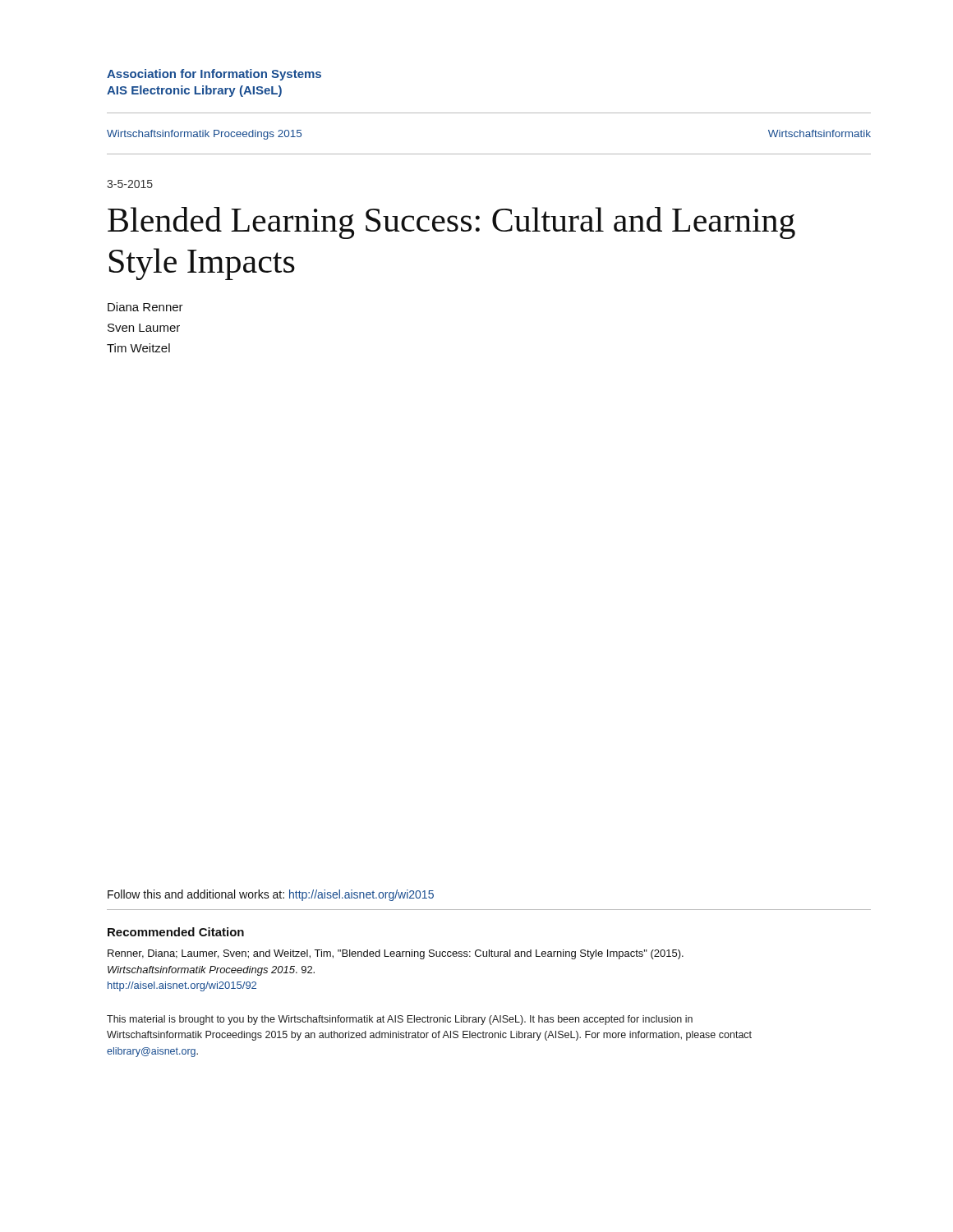Click on the text starting "Tim Weitzel"

139,348
